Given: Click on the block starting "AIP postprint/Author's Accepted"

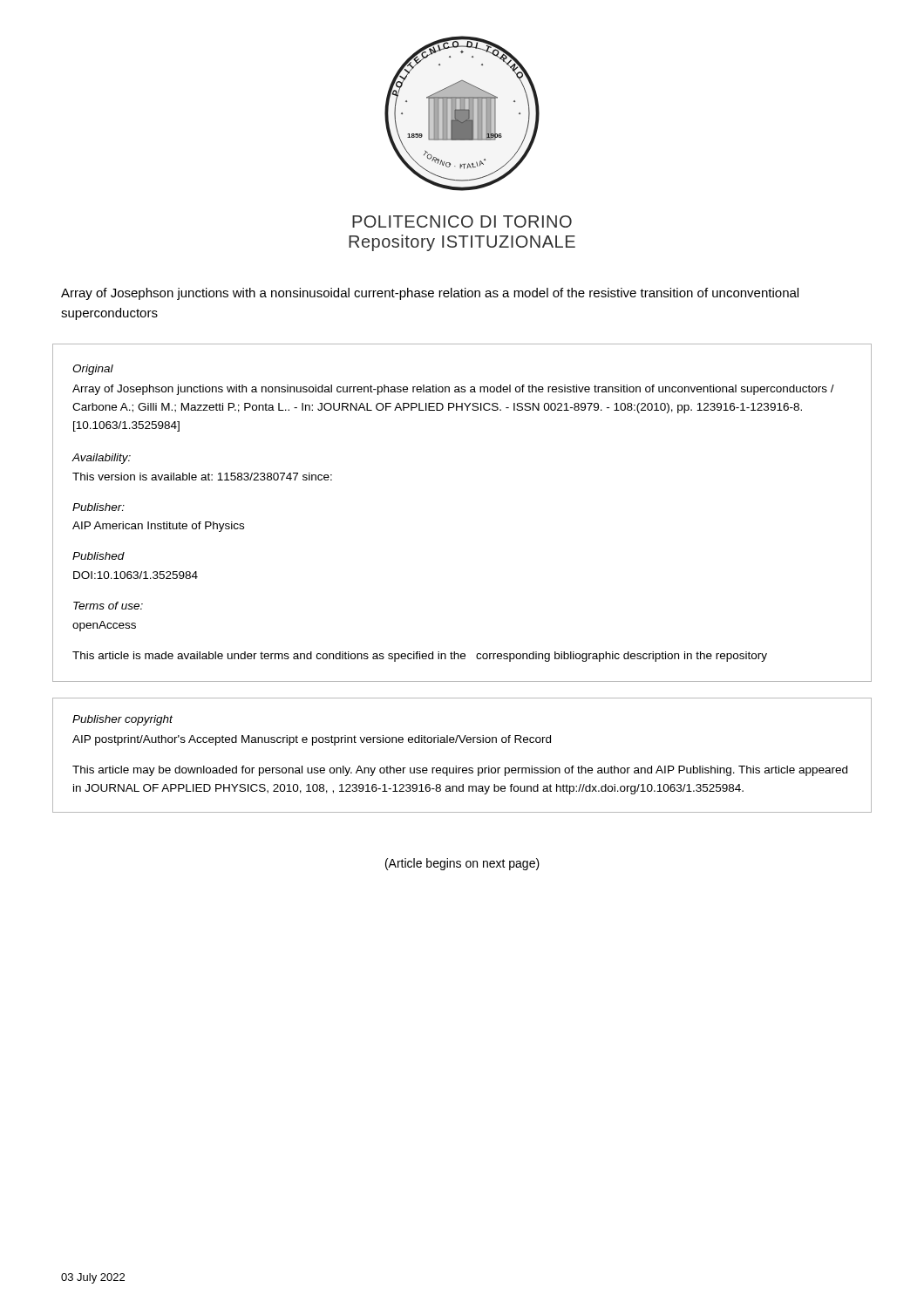Looking at the screenshot, I should click(312, 739).
